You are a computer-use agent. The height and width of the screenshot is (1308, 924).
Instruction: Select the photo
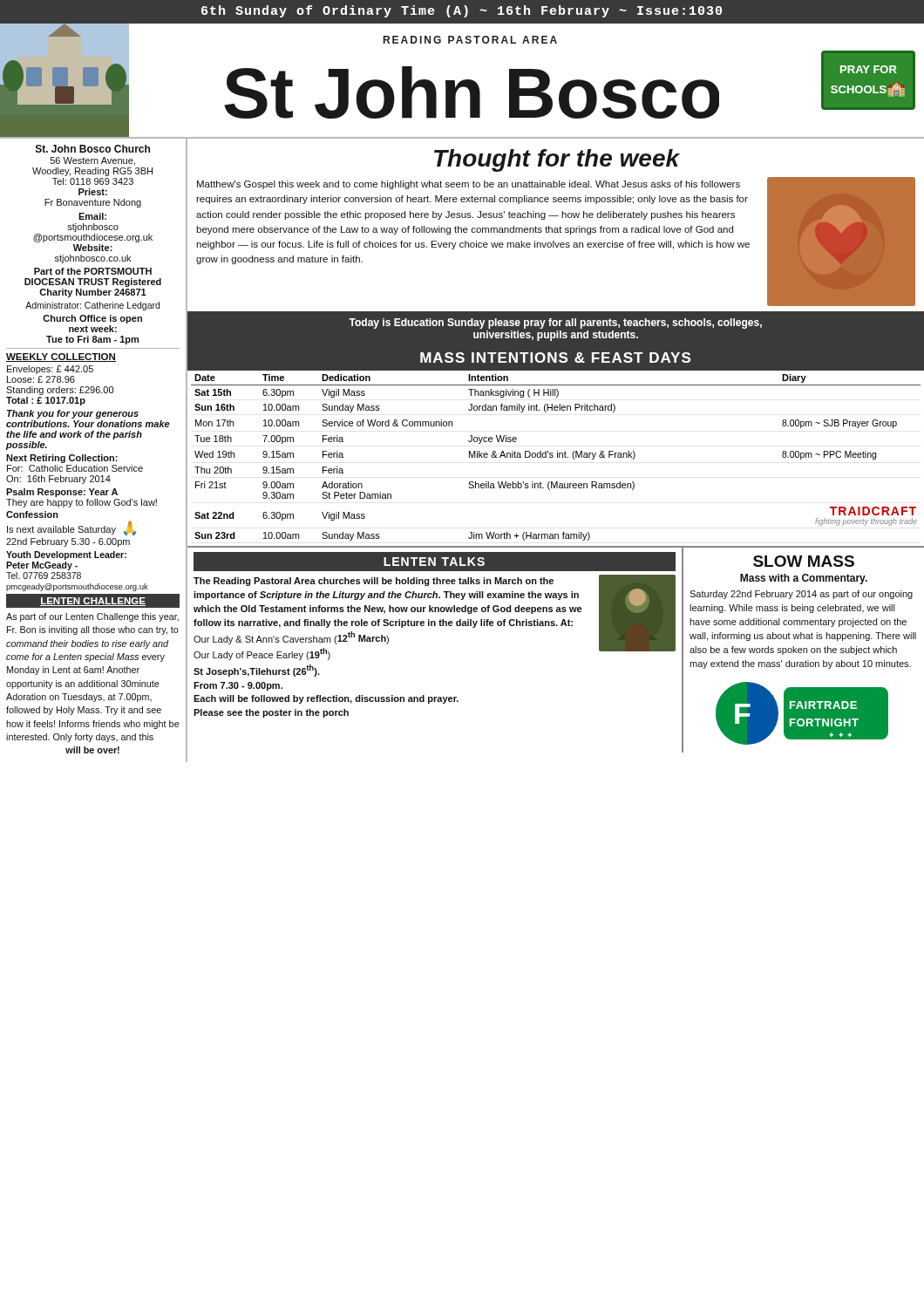tap(841, 242)
